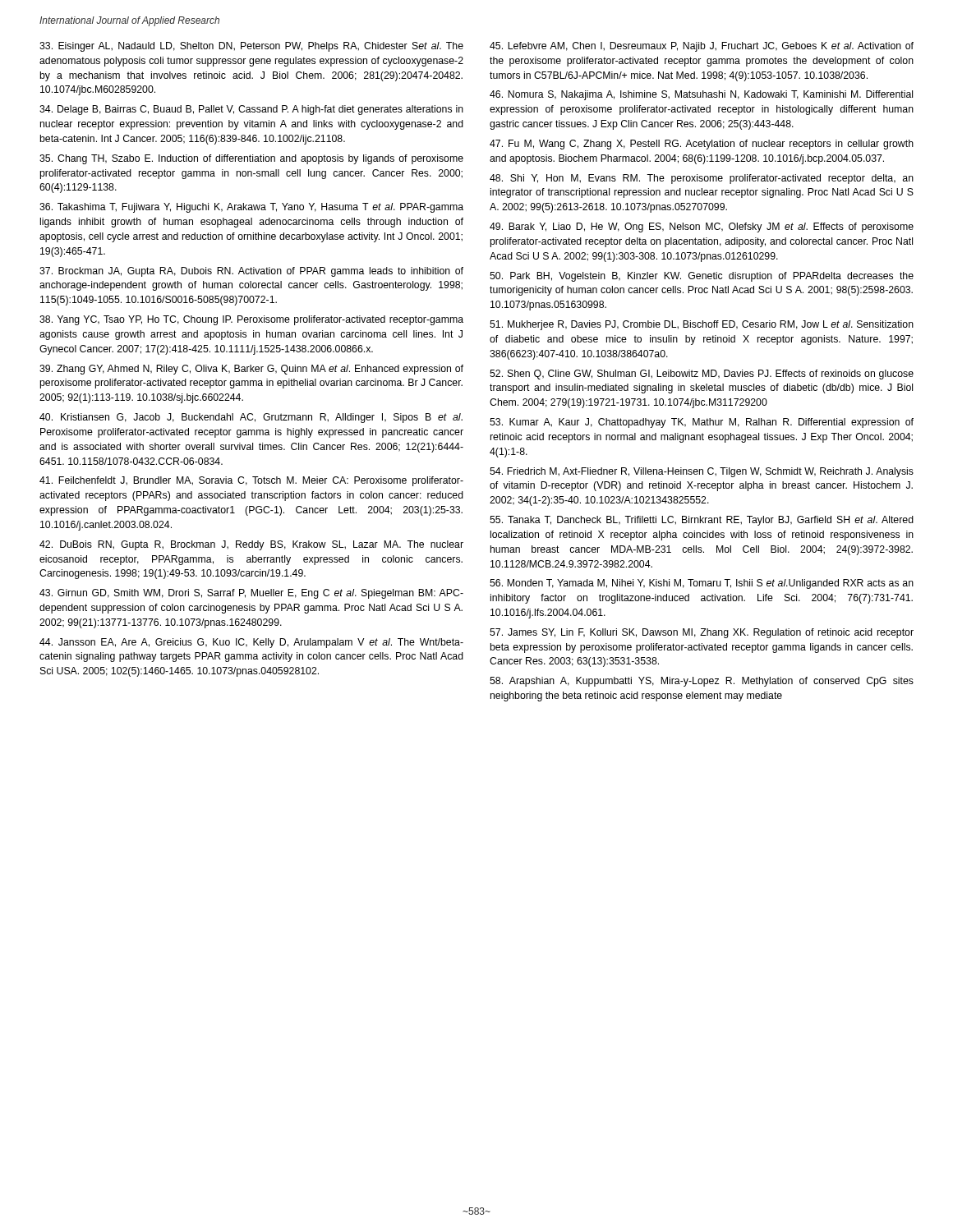Where is the passage that starts "34. Delage B, Bairras C, Buaud"?

[251, 124]
